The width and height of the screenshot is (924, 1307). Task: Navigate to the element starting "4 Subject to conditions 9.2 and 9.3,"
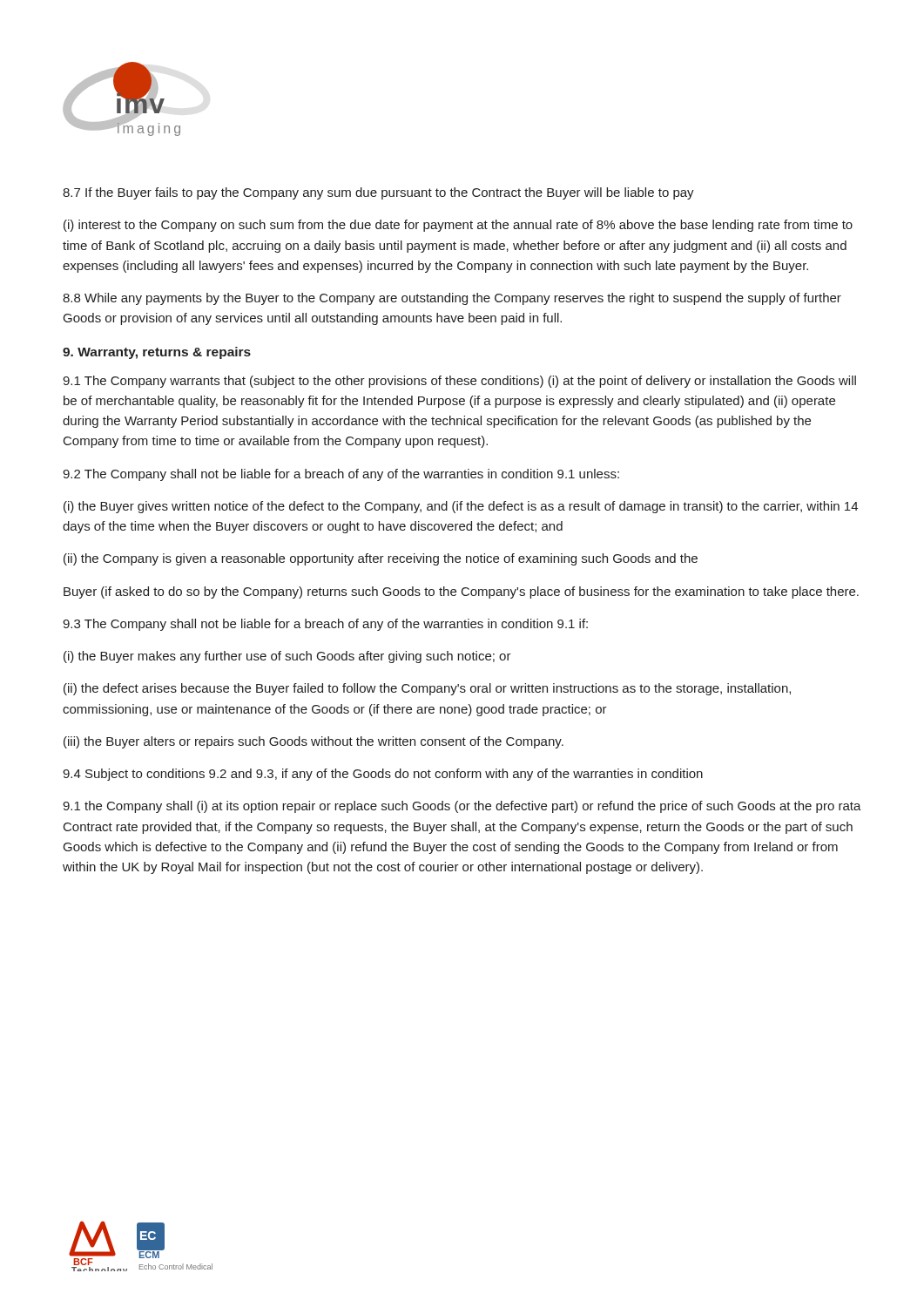(383, 773)
